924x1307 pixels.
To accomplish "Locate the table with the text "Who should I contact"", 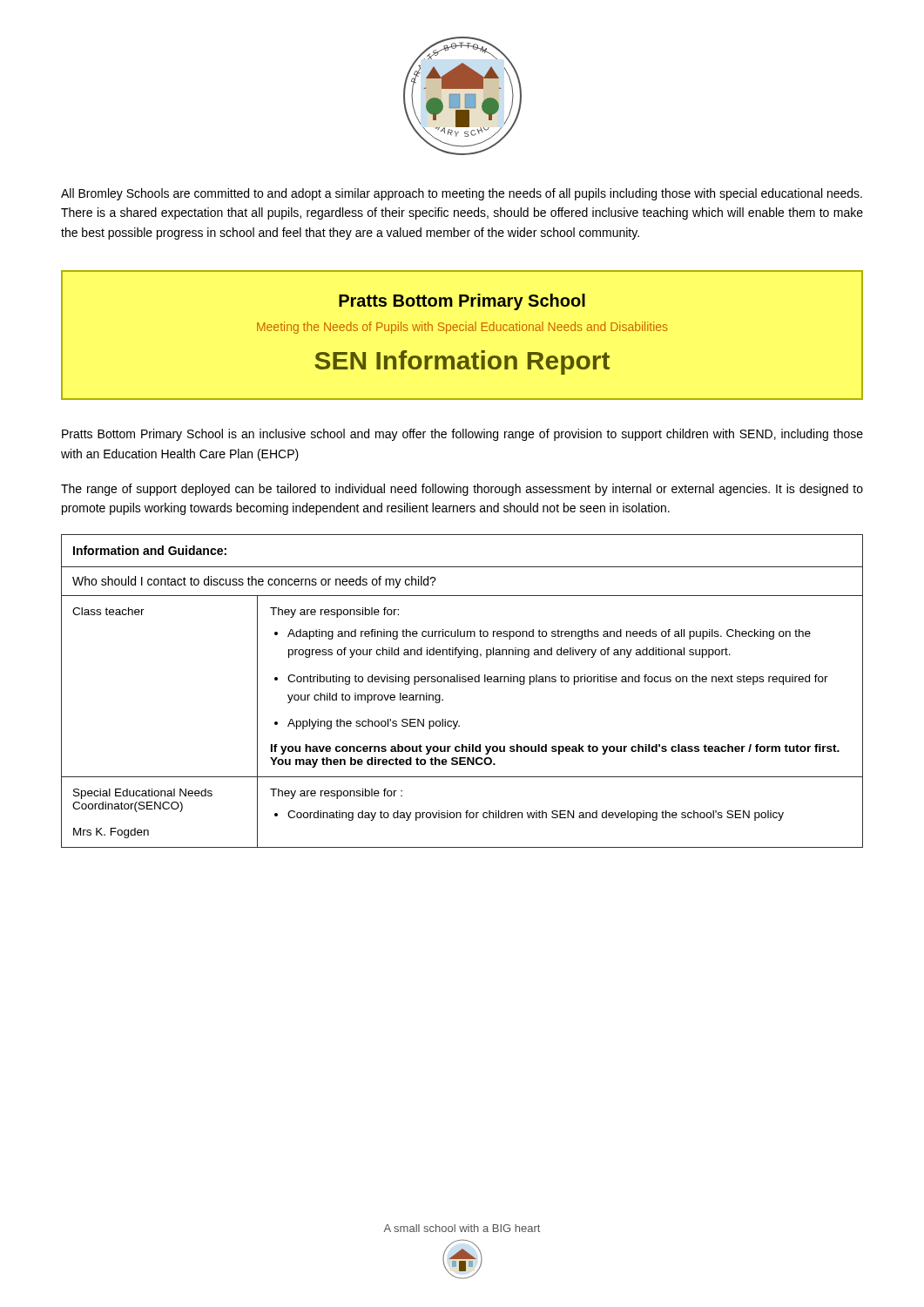I will click(x=462, y=691).
